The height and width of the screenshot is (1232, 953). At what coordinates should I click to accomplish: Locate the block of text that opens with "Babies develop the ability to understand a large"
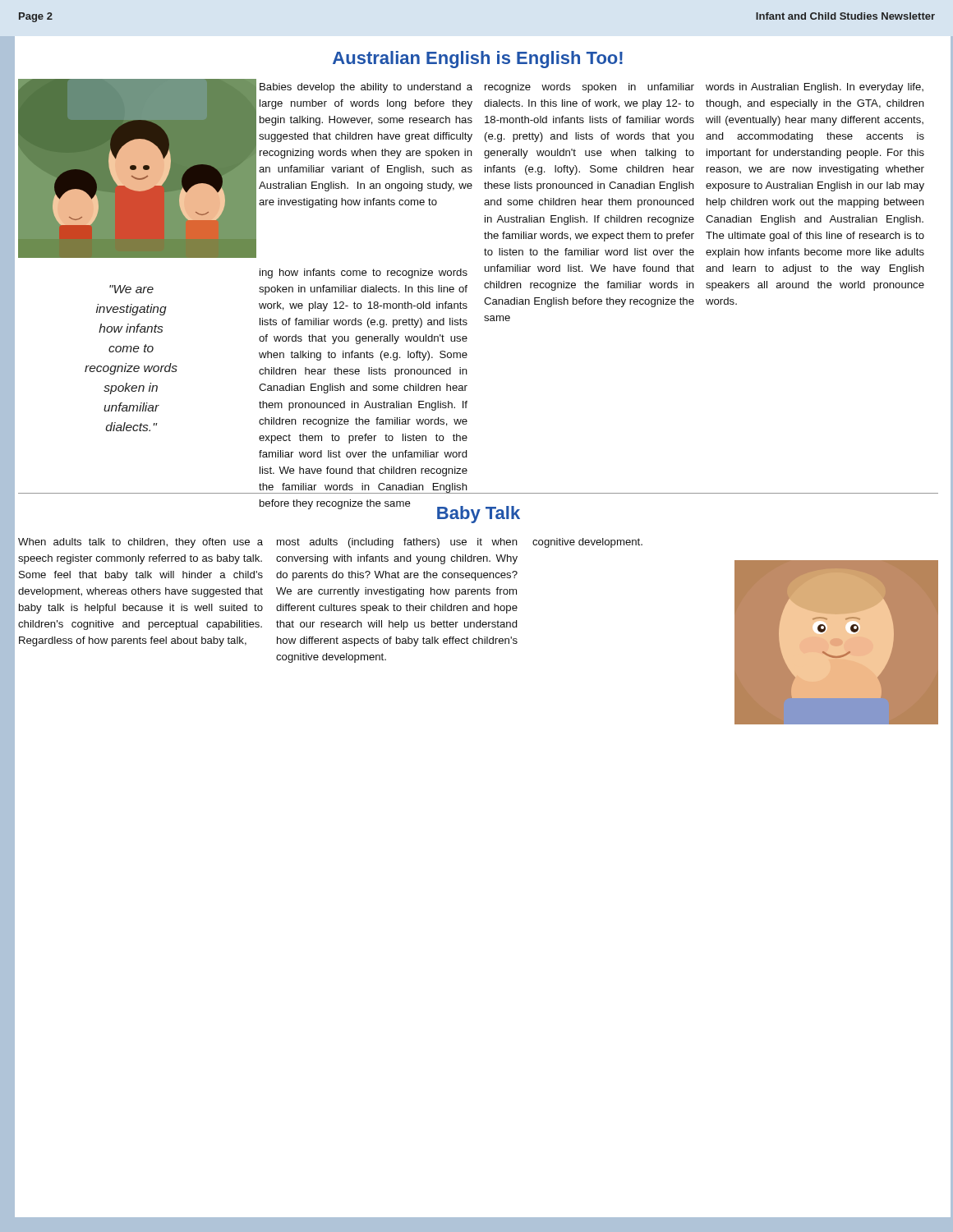(x=366, y=144)
